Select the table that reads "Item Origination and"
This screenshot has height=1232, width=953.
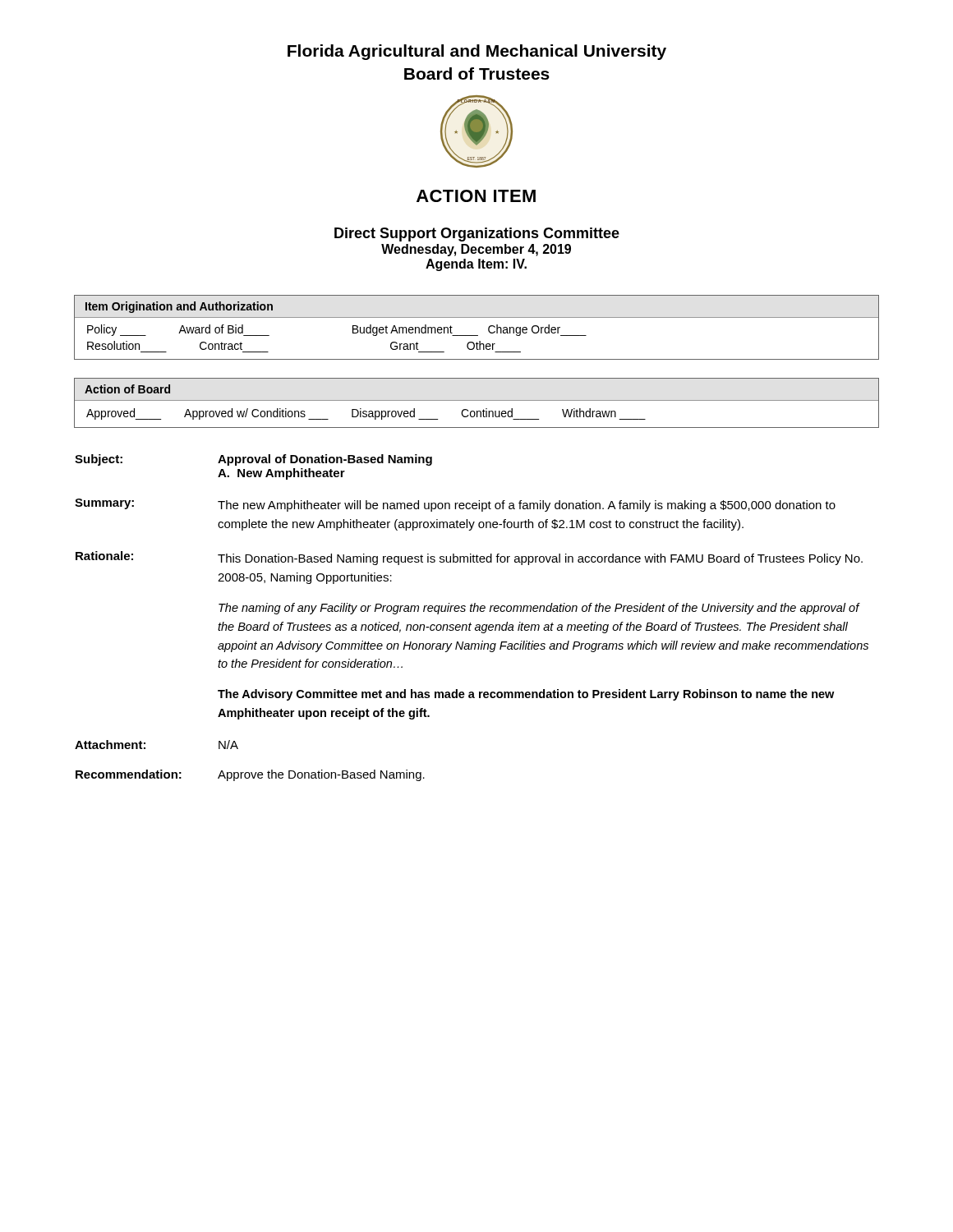click(476, 327)
